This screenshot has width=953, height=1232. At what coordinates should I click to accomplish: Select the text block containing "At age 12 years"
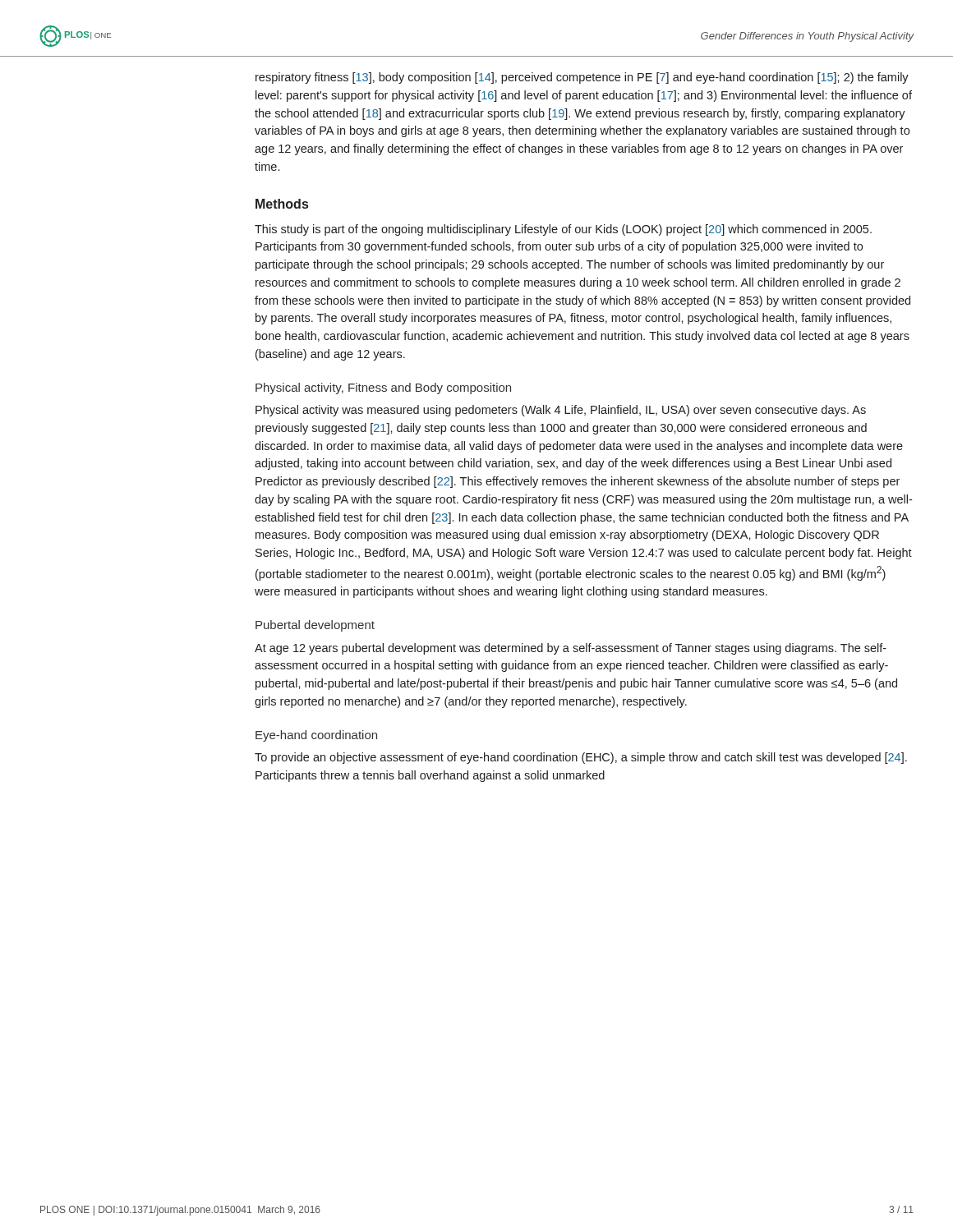click(x=576, y=675)
